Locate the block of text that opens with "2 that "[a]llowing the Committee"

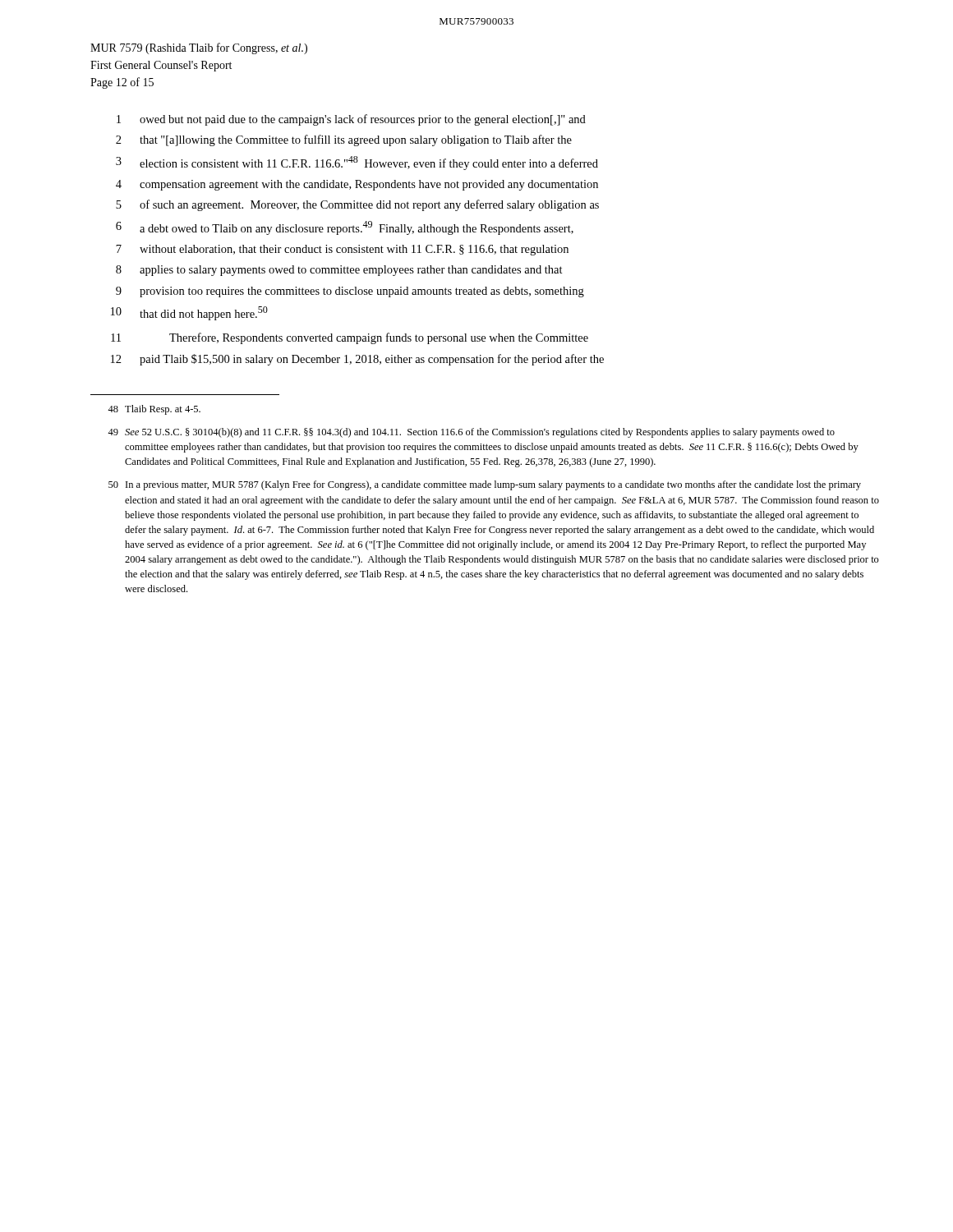pos(481,141)
